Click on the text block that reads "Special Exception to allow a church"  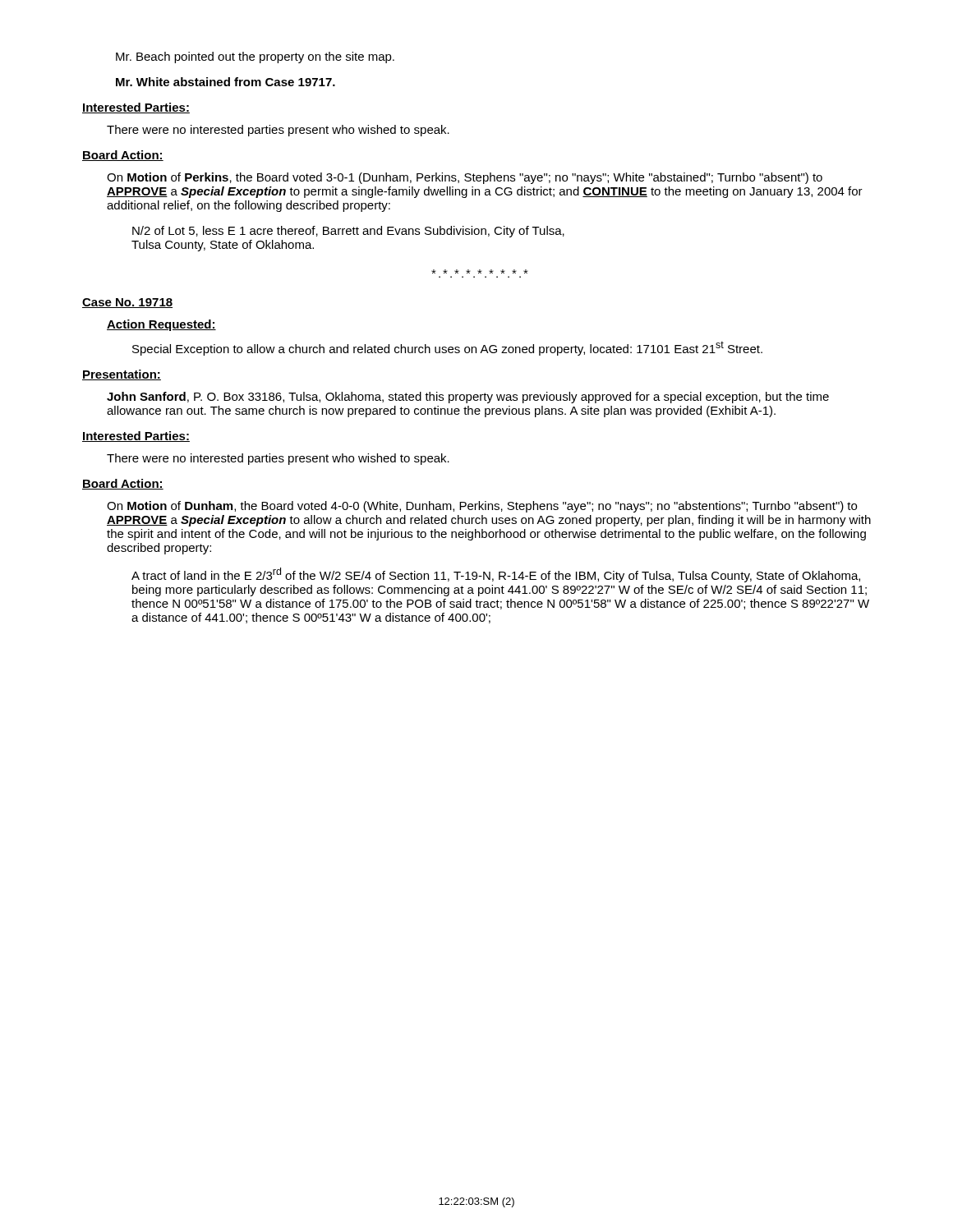505,347
